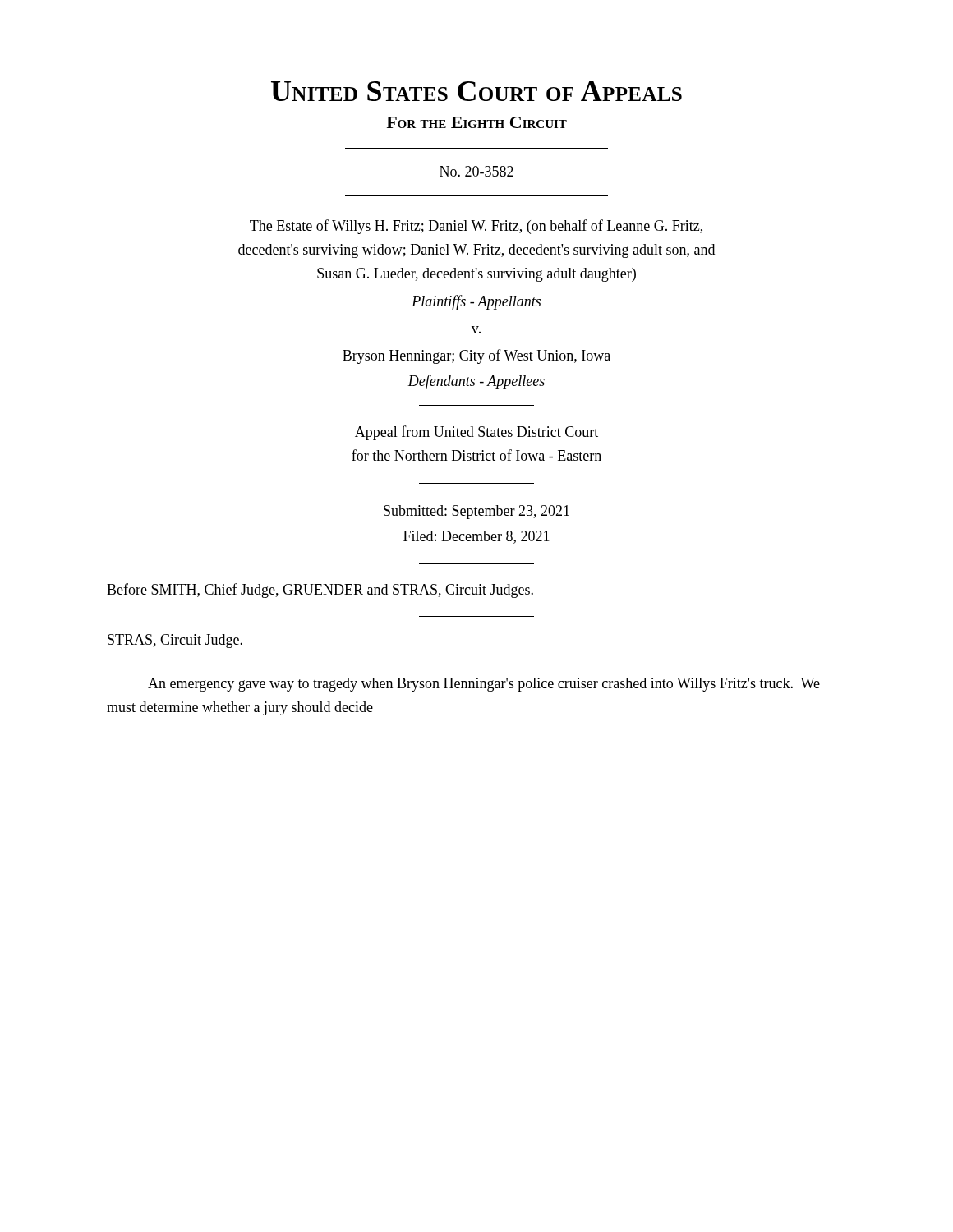Screen dimensions: 1232x953
Task: Locate the block of text that opens with "An emergency gave"
Action: click(463, 695)
